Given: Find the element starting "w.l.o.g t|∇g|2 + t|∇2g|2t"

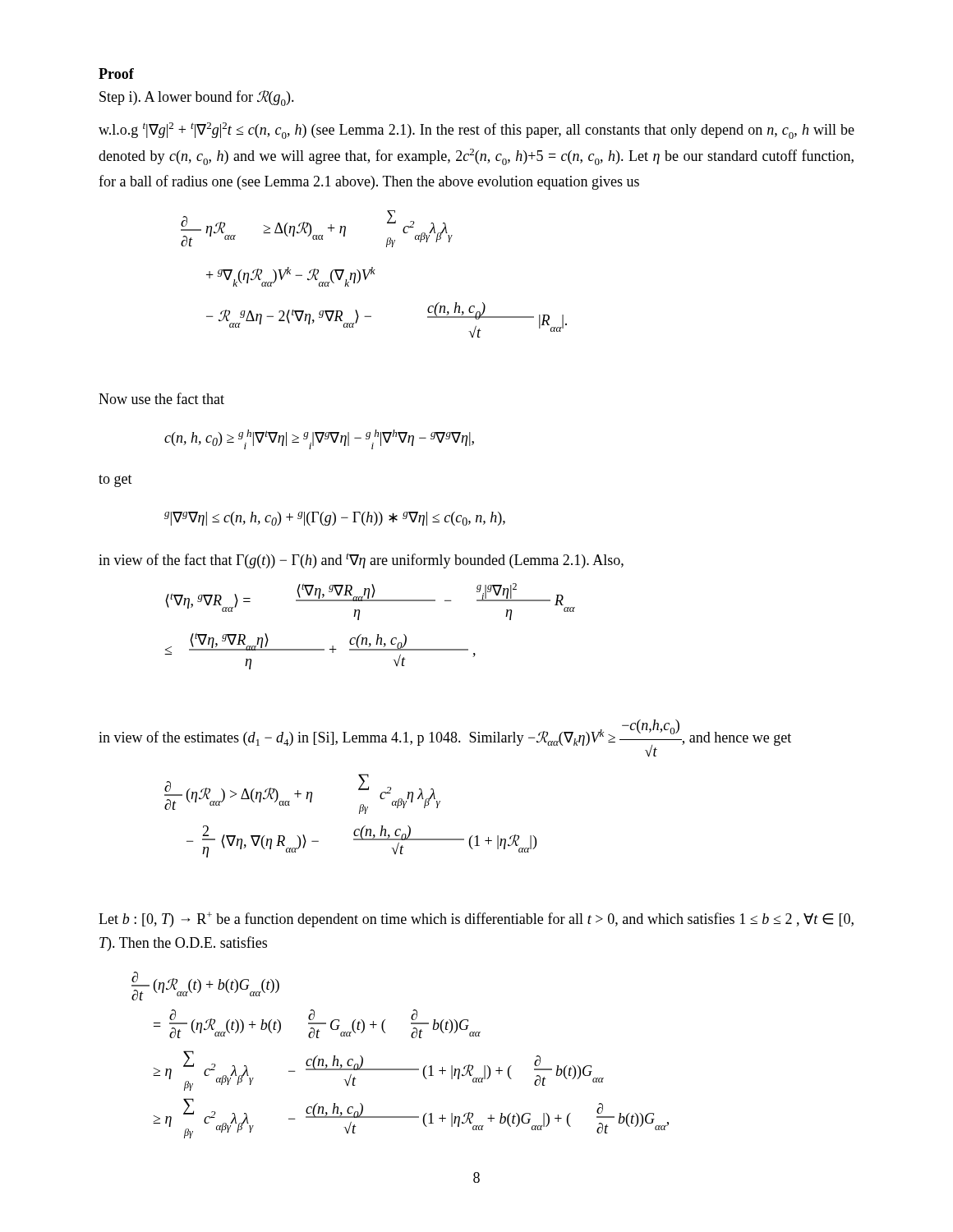Looking at the screenshot, I should [x=476, y=154].
